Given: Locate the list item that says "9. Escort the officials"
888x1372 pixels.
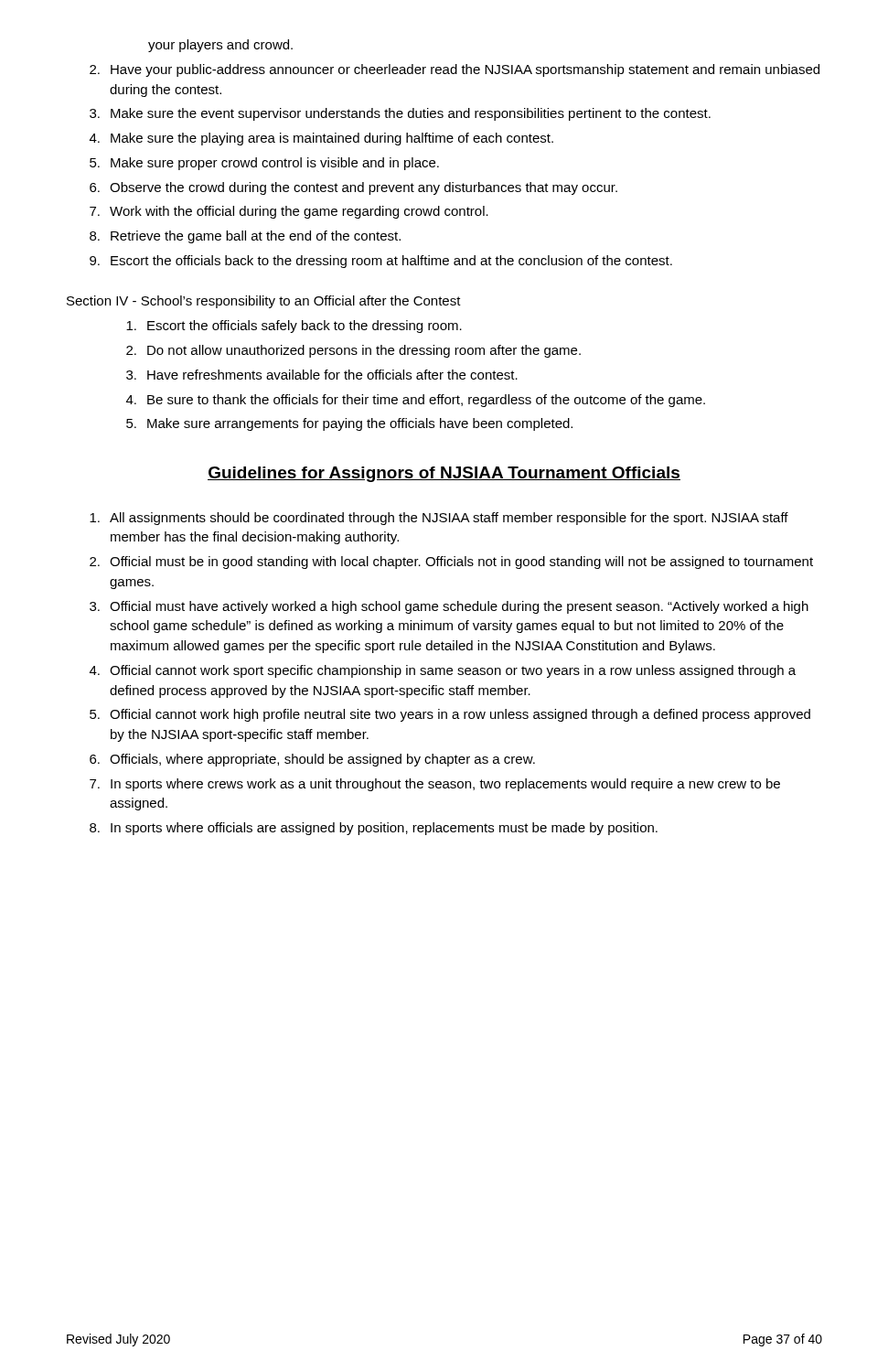Looking at the screenshot, I should point(444,260).
